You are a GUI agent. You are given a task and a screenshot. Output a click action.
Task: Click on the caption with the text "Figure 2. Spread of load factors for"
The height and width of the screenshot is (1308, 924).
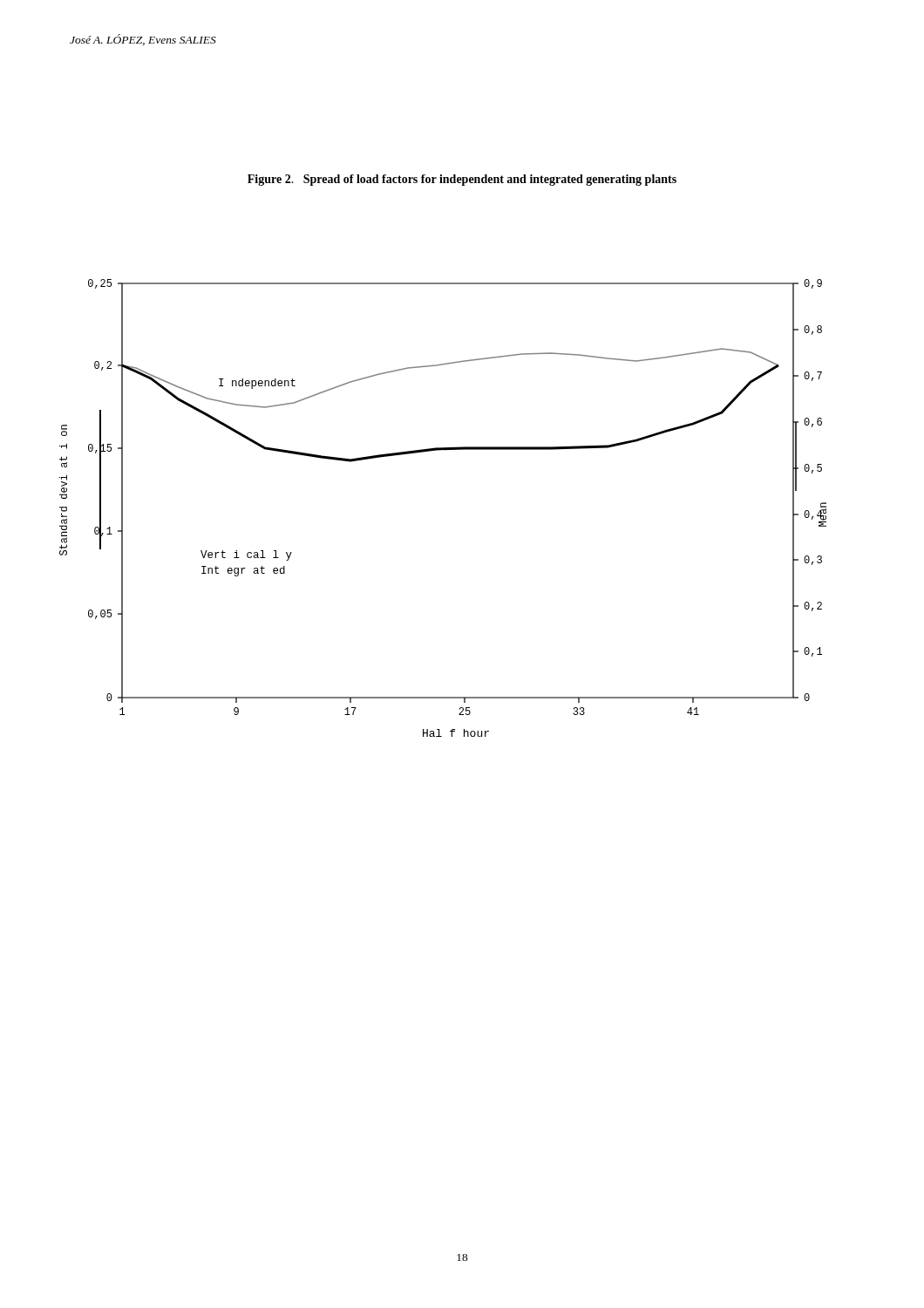coord(462,179)
